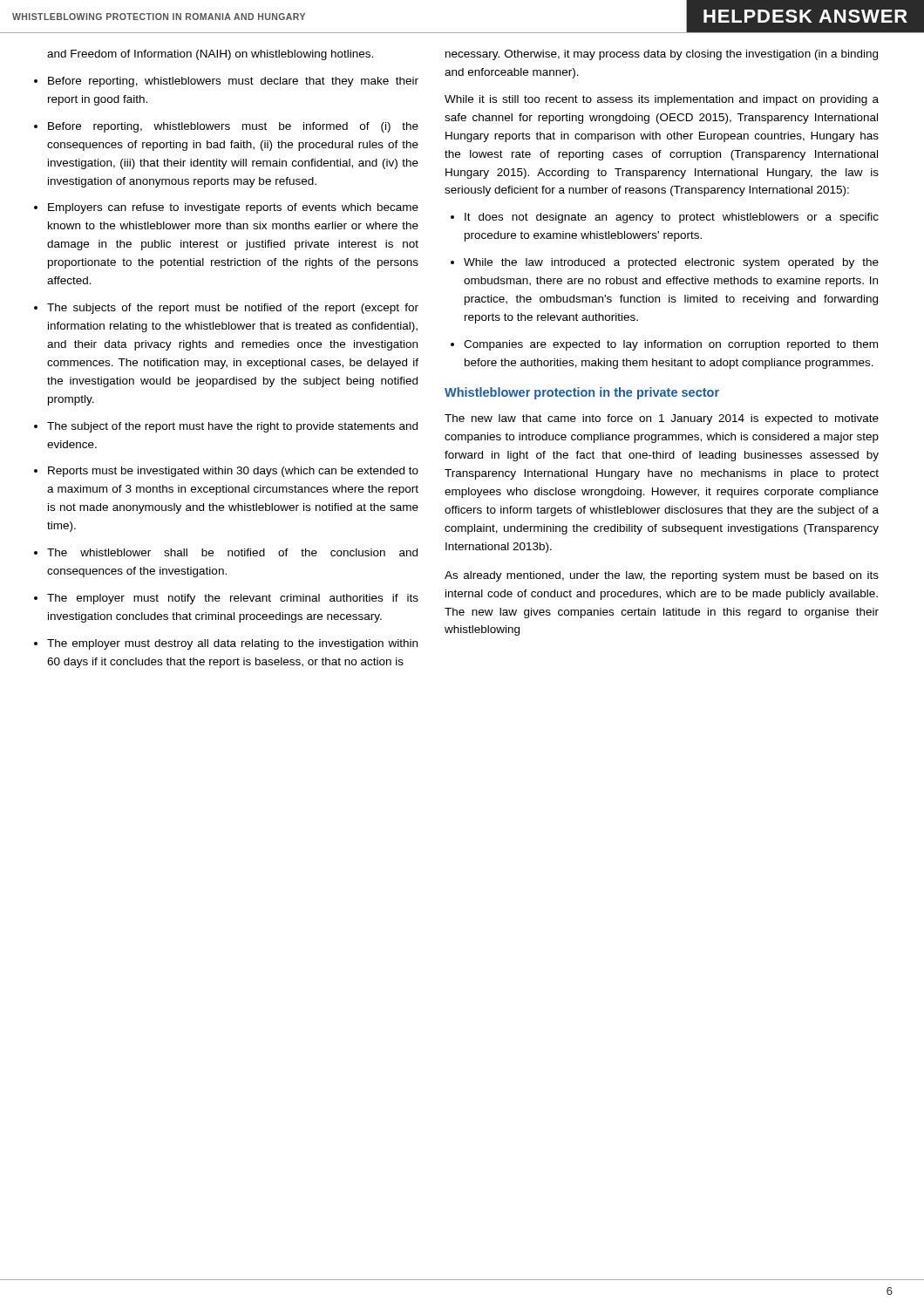Find the list item with the text "The subjects of the"
The image size is (924, 1308).
233,353
